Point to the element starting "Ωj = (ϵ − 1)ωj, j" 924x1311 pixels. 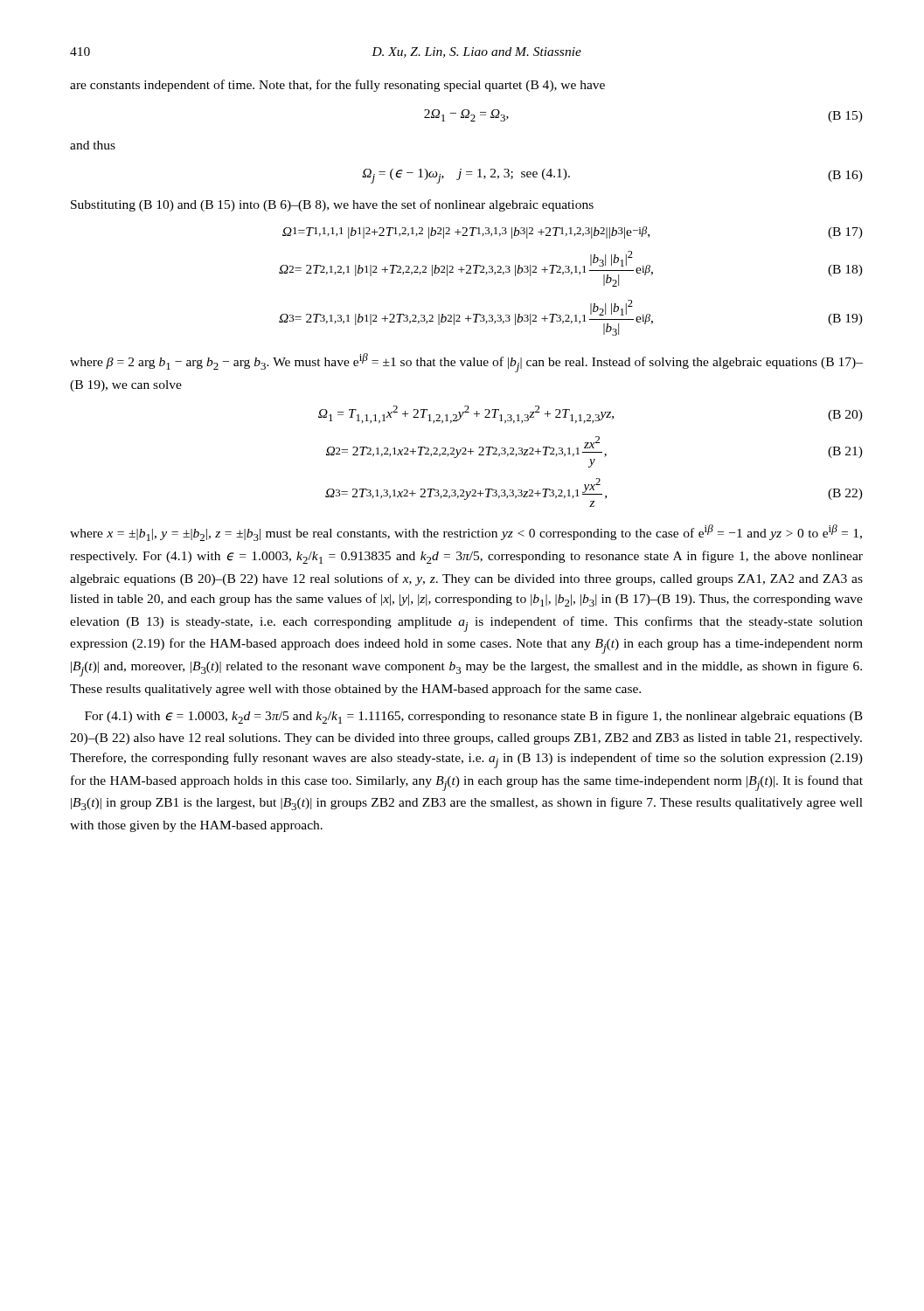coord(459,176)
